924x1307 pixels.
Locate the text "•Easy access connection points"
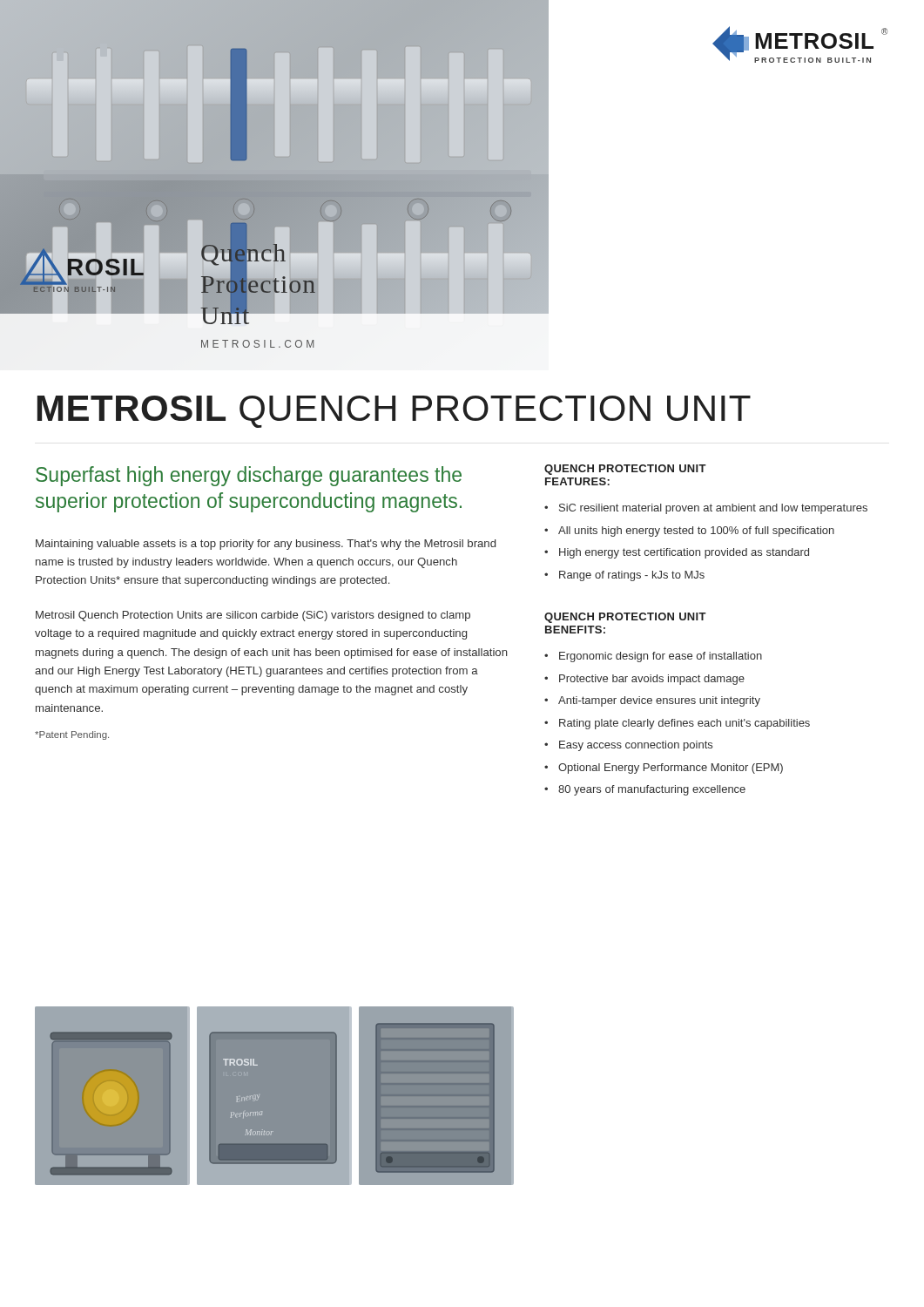pos(629,745)
